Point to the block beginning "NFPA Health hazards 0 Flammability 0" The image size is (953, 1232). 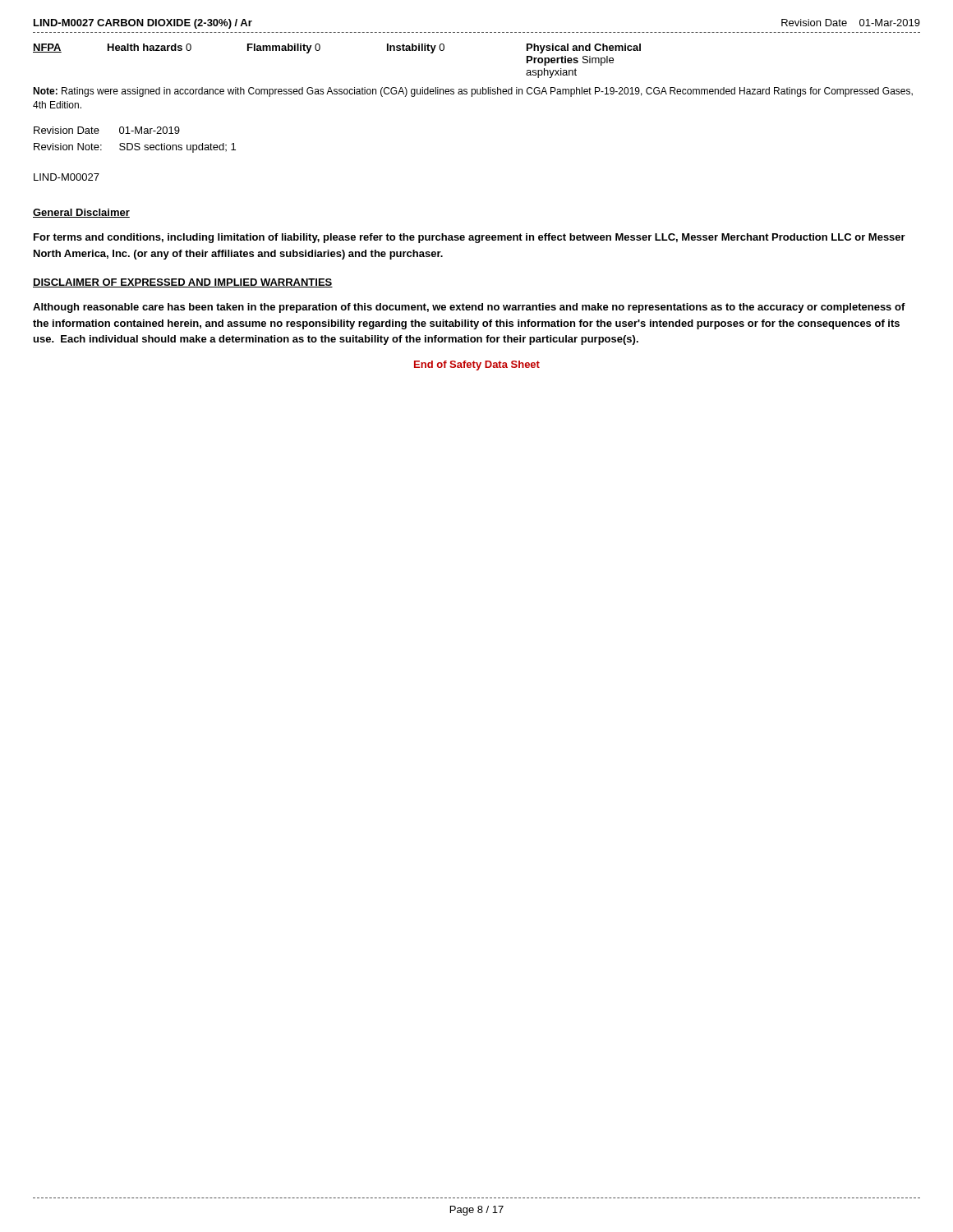[46, 48]
